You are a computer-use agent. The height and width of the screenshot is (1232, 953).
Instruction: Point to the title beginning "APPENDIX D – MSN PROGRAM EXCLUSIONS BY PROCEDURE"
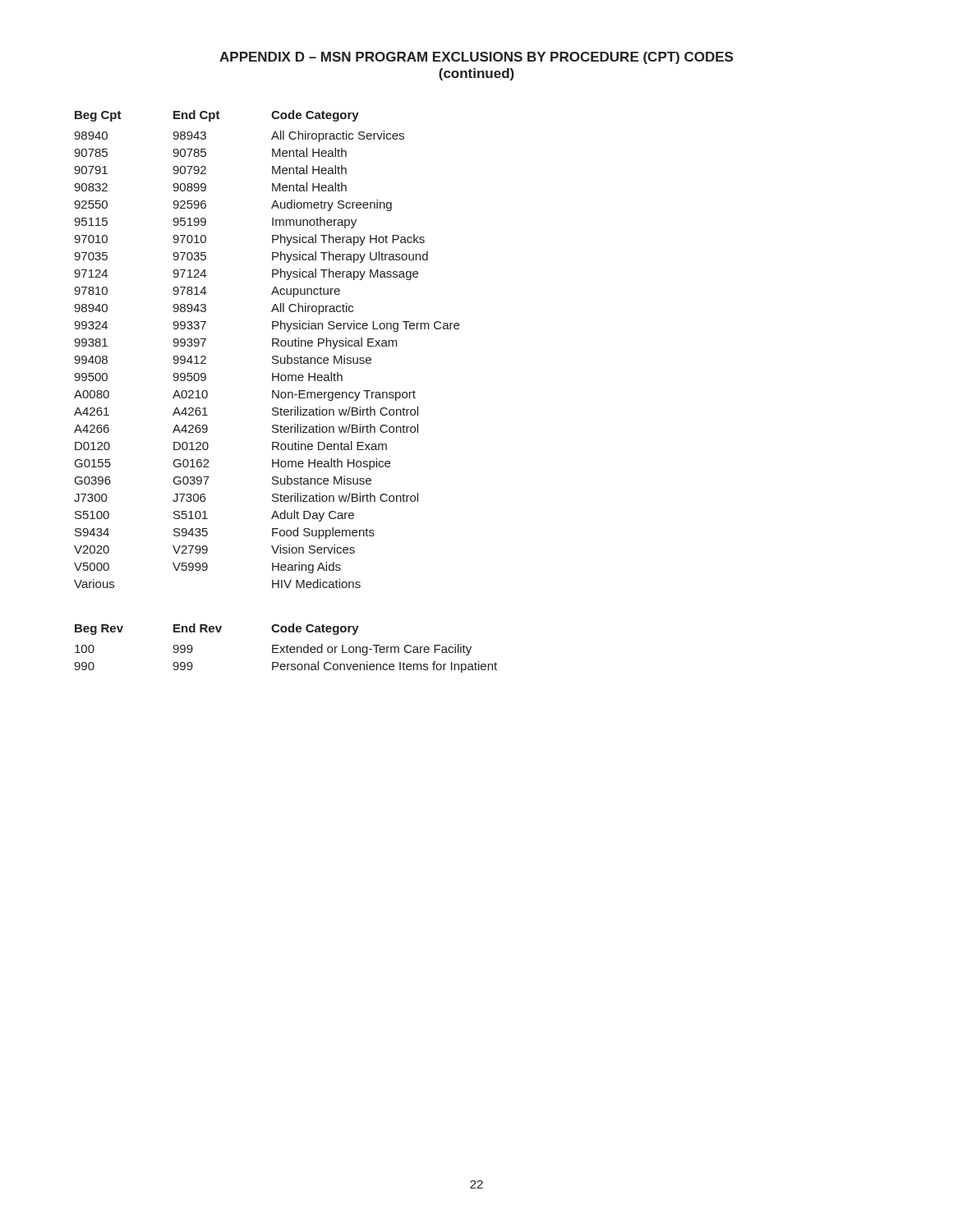click(476, 66)
